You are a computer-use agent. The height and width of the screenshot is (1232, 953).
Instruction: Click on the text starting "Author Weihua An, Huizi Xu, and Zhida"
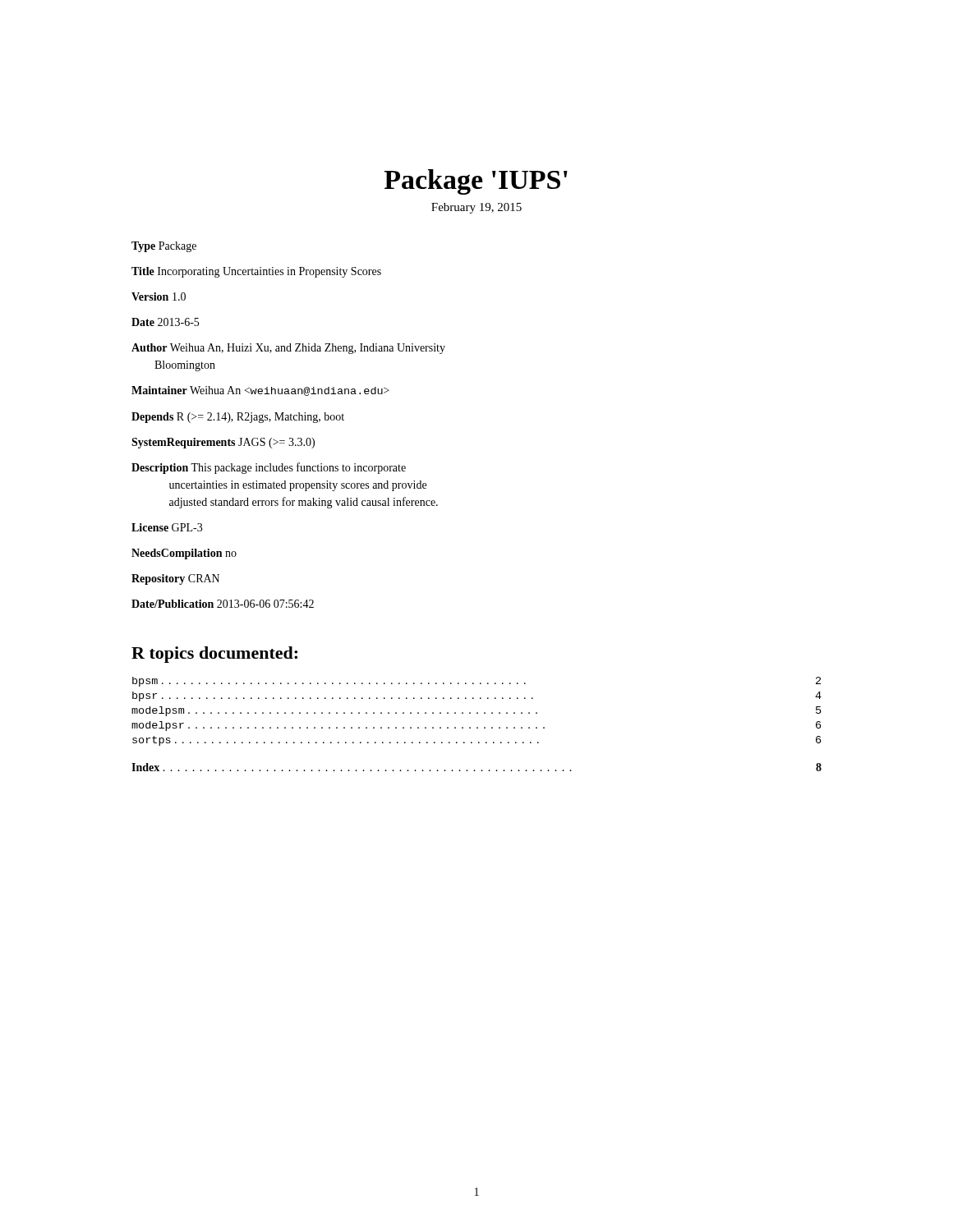[x=288, y=356]
